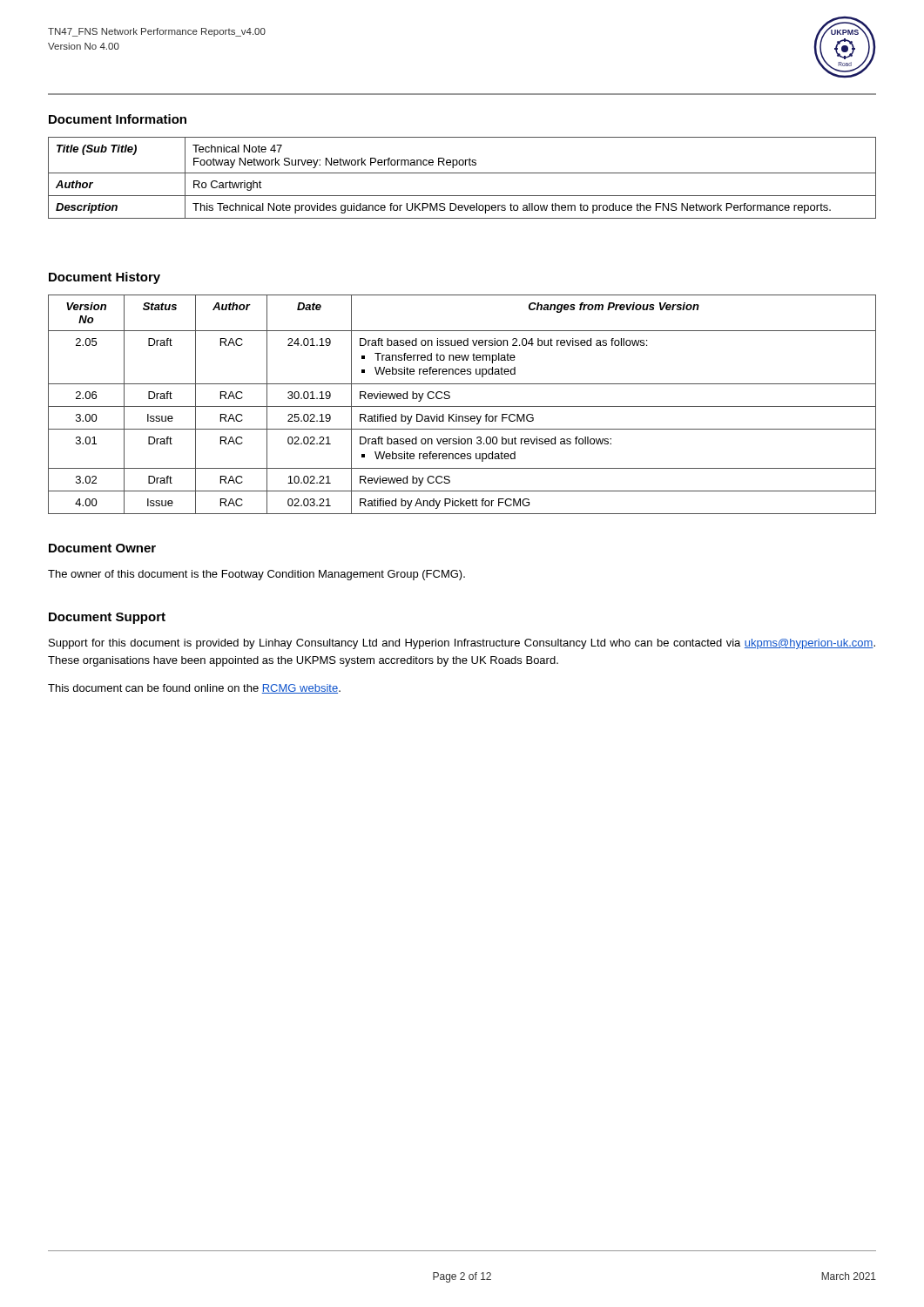Click where it says "Document Owner"
The width and height of the screenshot is (924, 1307).
(102, 548)
